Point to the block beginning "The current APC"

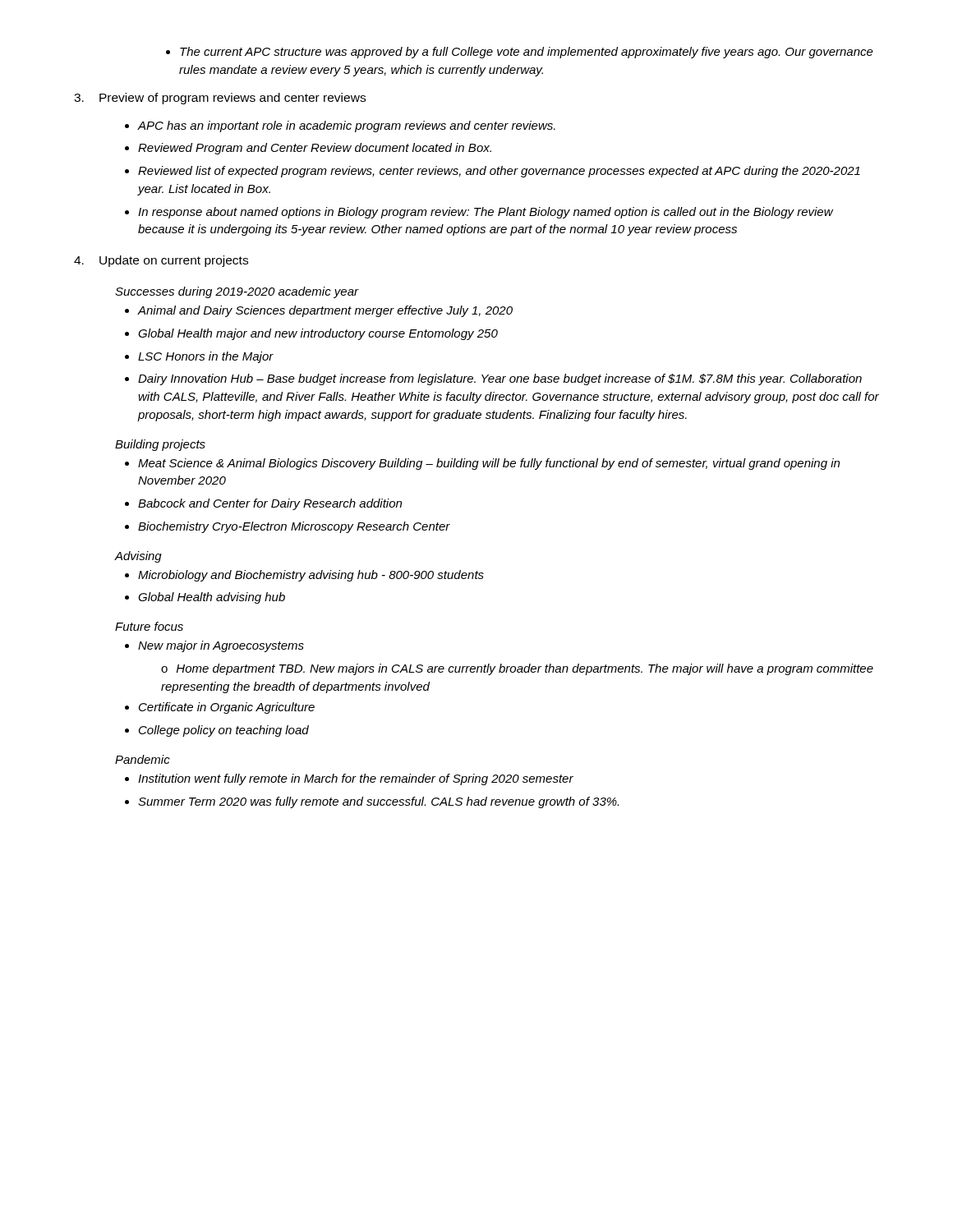coord(497,61)
